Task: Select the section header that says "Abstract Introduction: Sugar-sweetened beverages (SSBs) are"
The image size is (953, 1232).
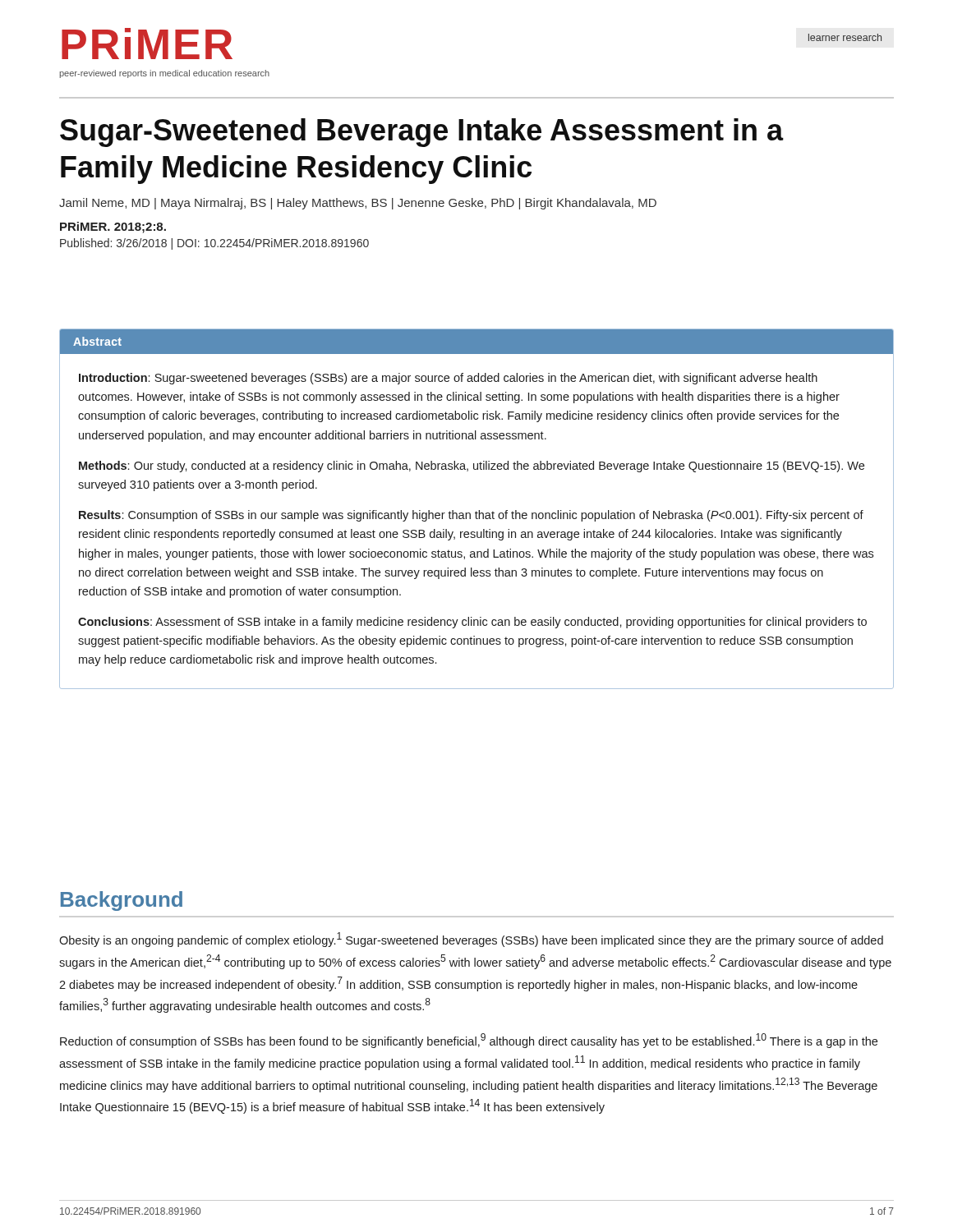Action: [476, 509]
